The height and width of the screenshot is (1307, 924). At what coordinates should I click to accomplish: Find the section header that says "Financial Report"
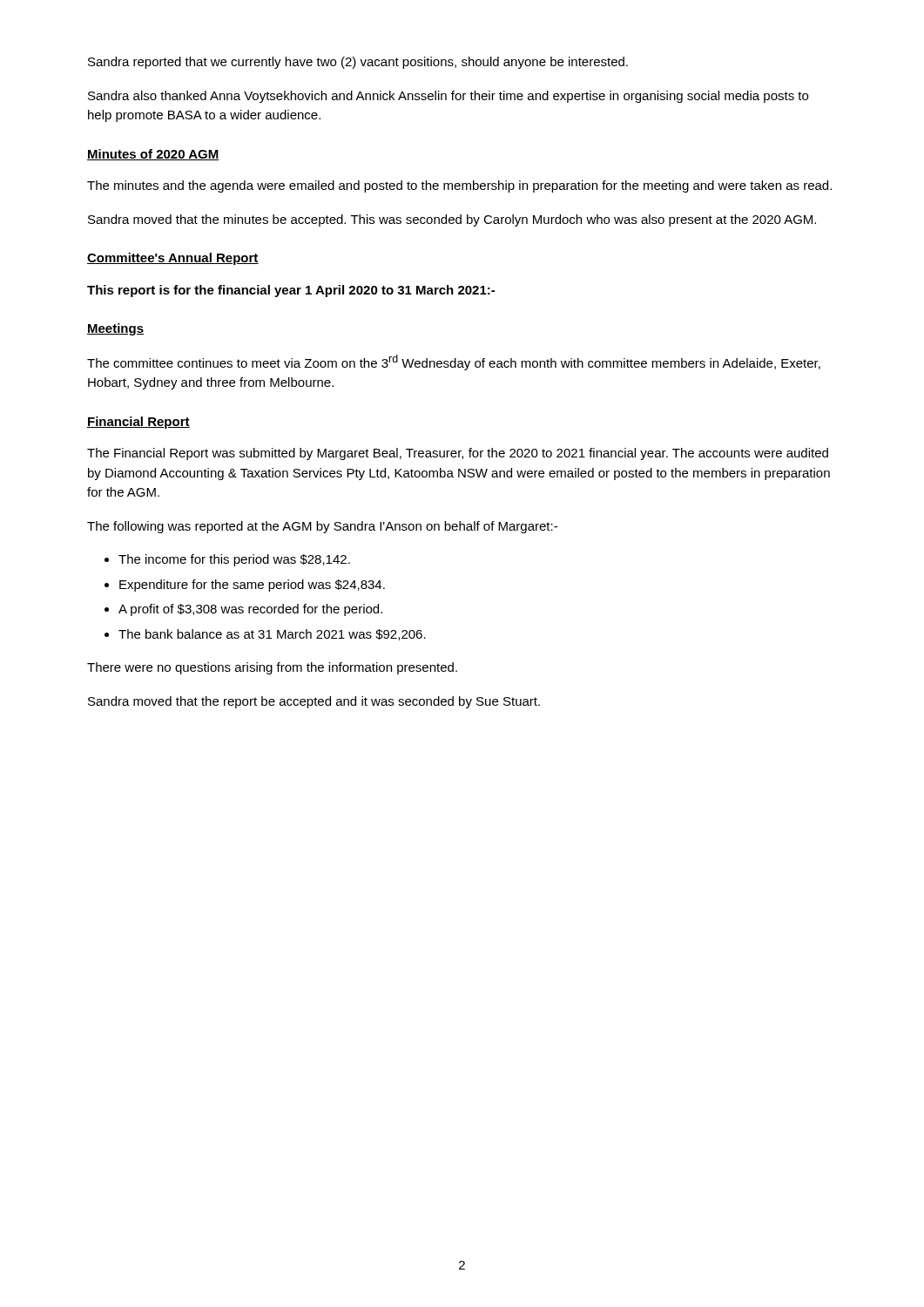(138, 423)
